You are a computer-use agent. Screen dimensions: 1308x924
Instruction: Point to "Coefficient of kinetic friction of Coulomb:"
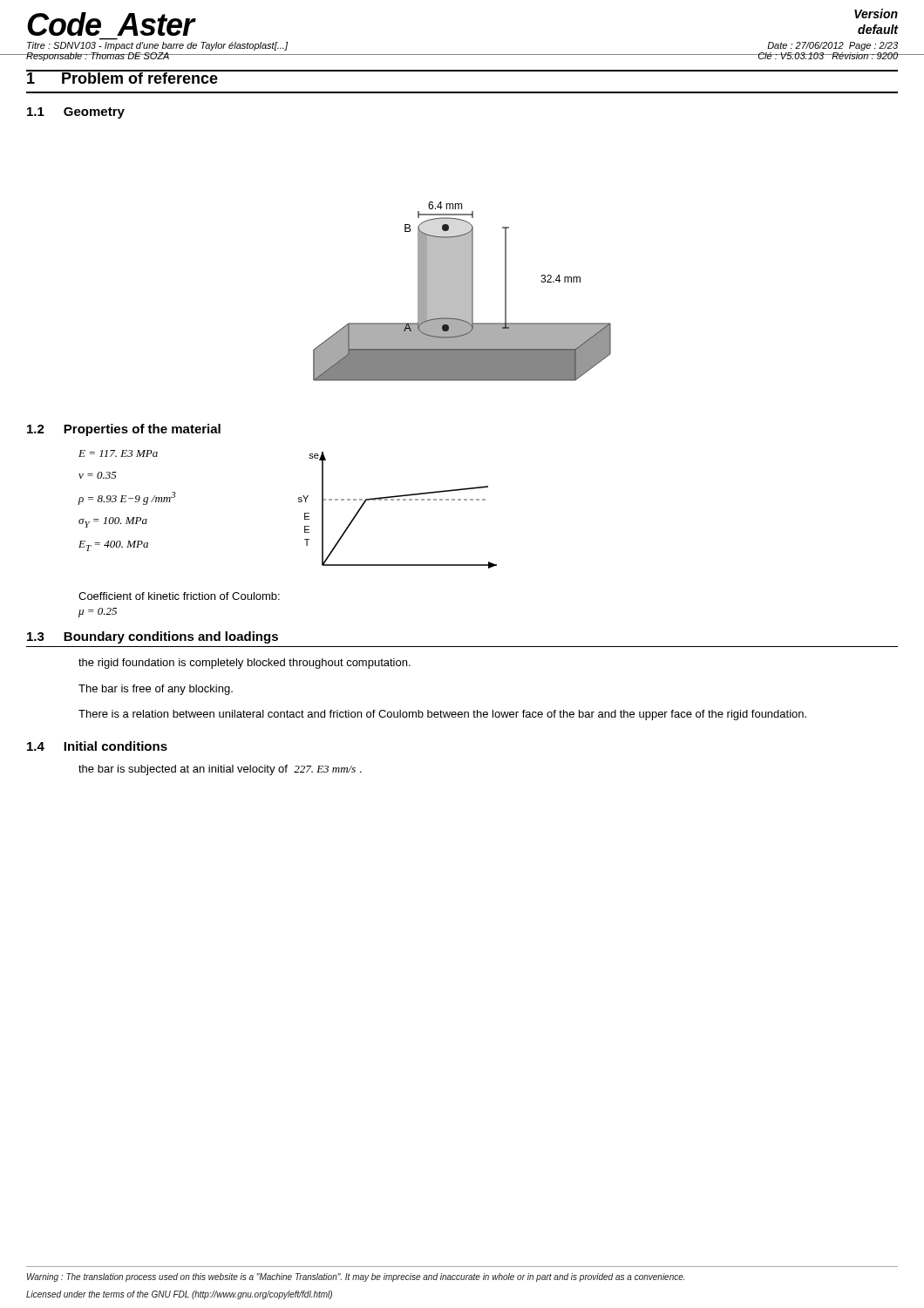[x=179, y=596]
